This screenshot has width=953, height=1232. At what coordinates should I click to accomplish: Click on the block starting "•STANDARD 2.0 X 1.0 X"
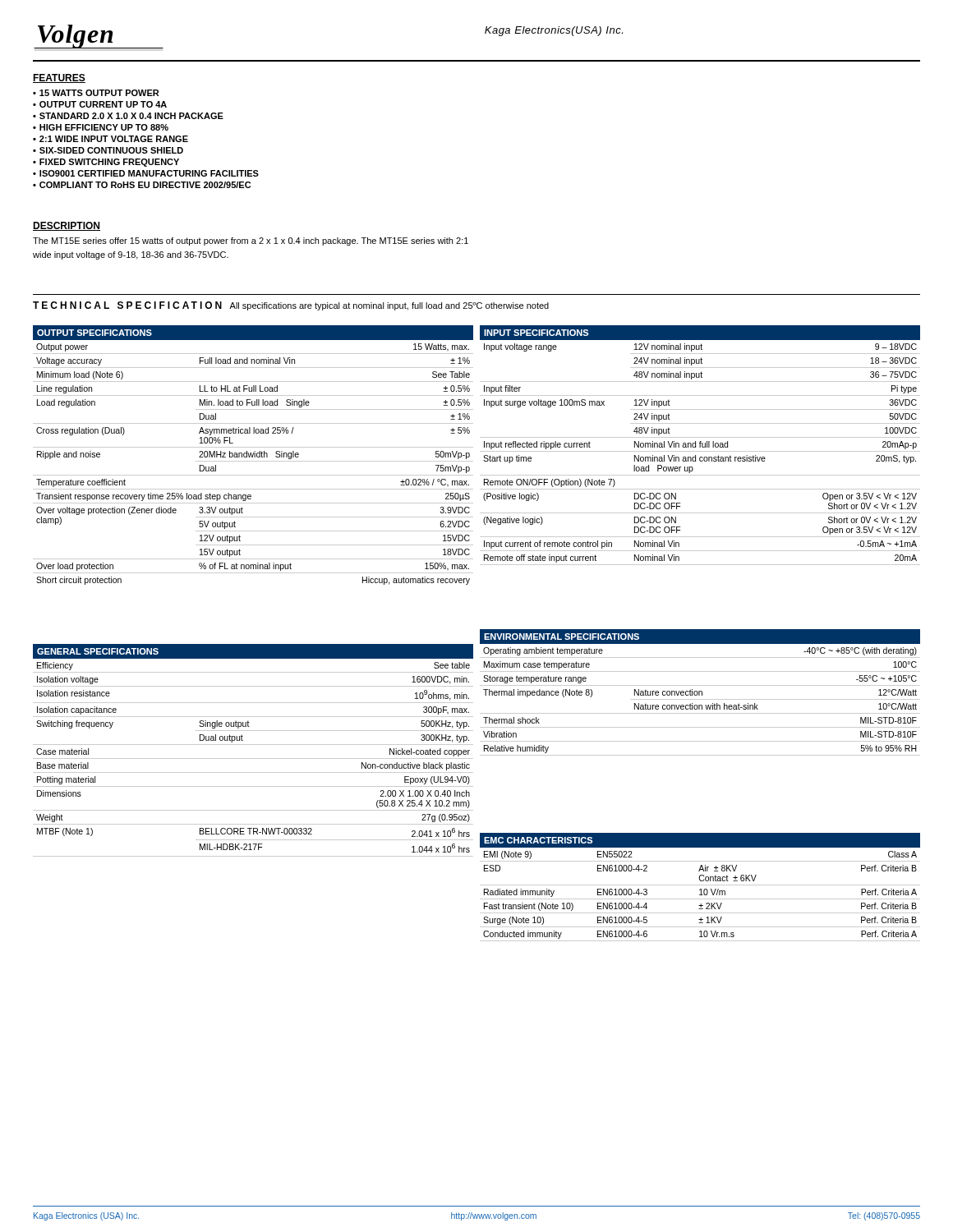click(128, 116)
